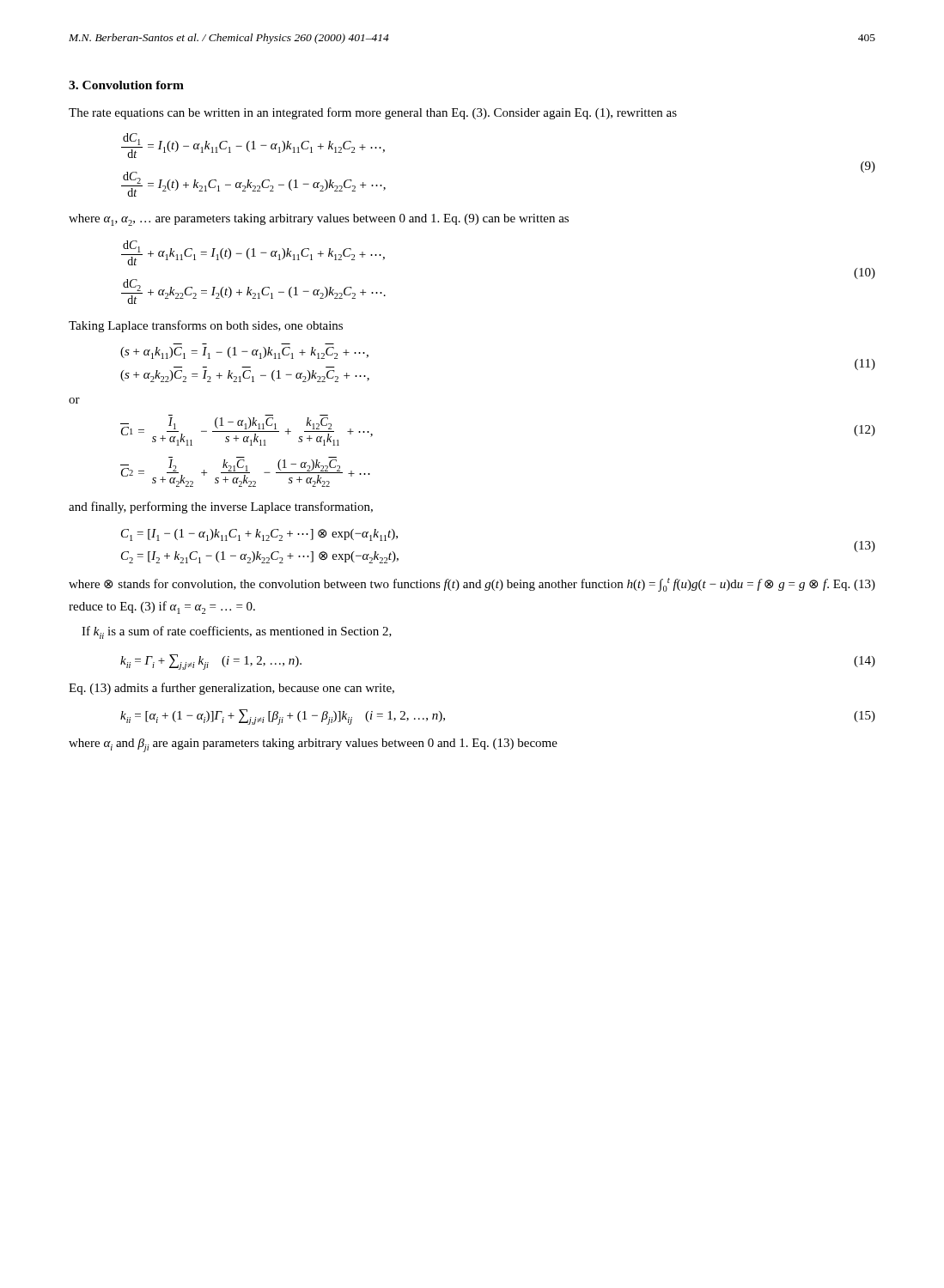Viewport: 944px width, 1288px height.
Task: Find the block on this page that starts "where α1, α2,"
Action: pyautogui.click(x=319, y=219)
